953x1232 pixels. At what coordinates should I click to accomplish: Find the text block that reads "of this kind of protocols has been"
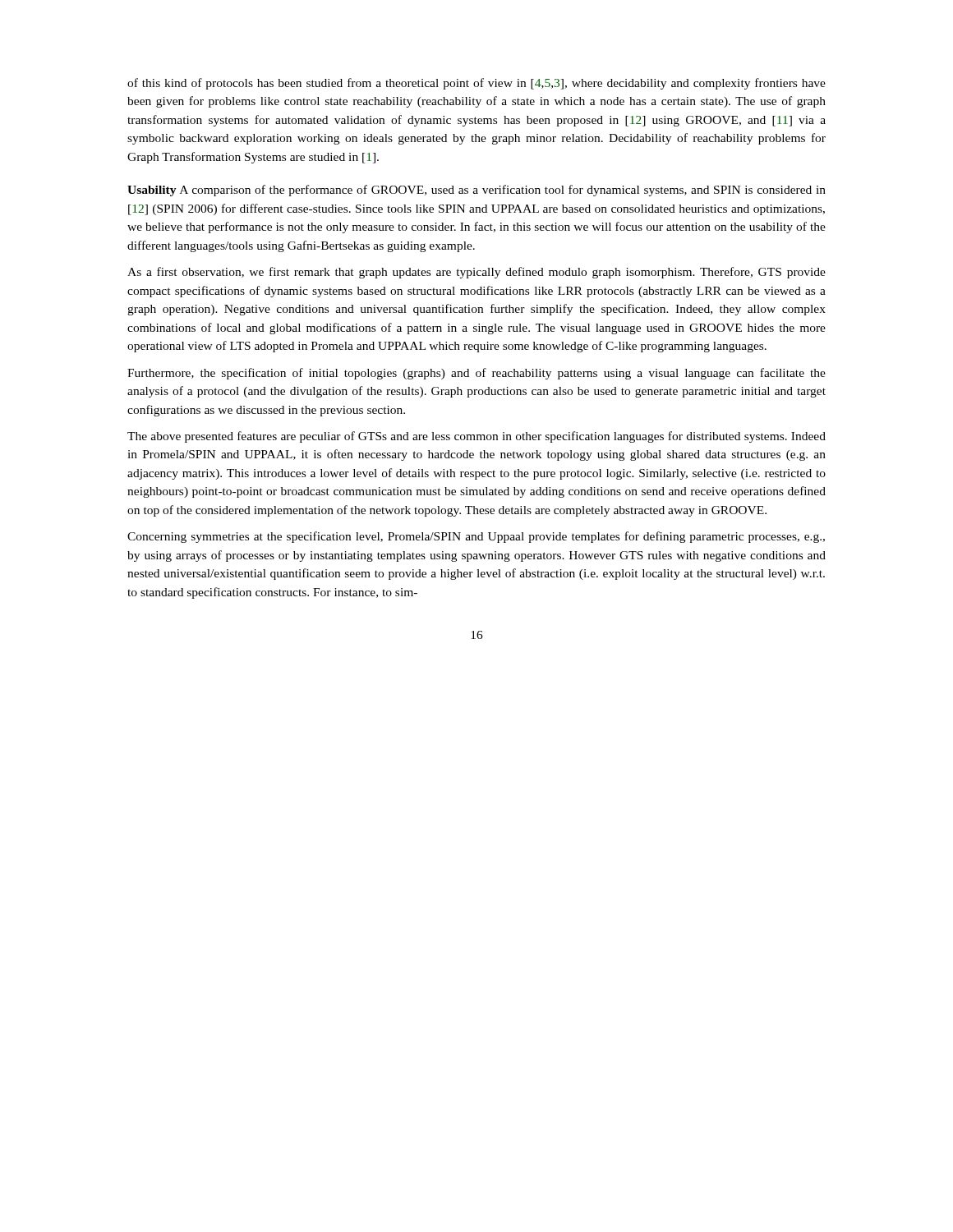[x=476, y=119]
